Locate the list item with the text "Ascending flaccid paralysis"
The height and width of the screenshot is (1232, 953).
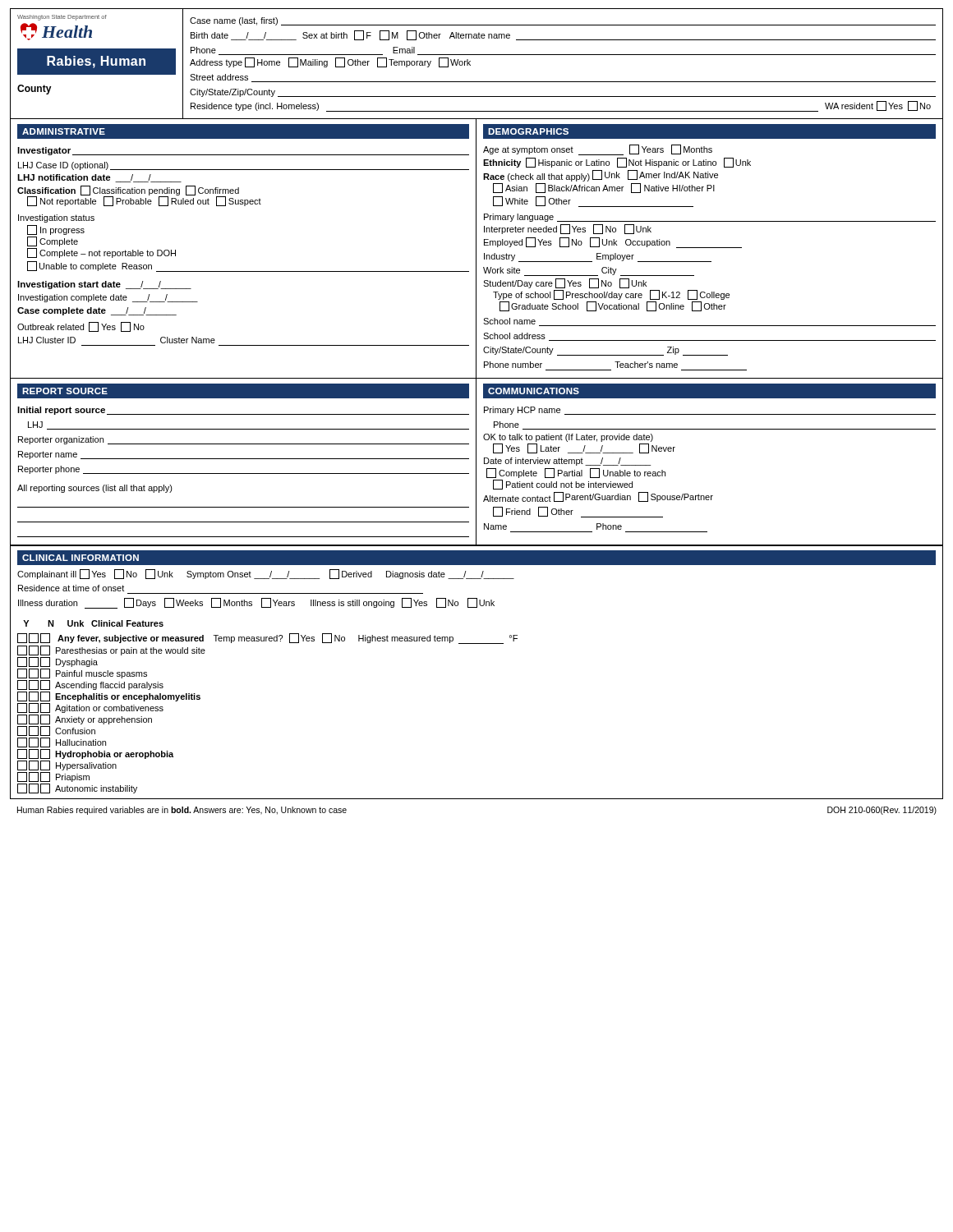[90, 685]
